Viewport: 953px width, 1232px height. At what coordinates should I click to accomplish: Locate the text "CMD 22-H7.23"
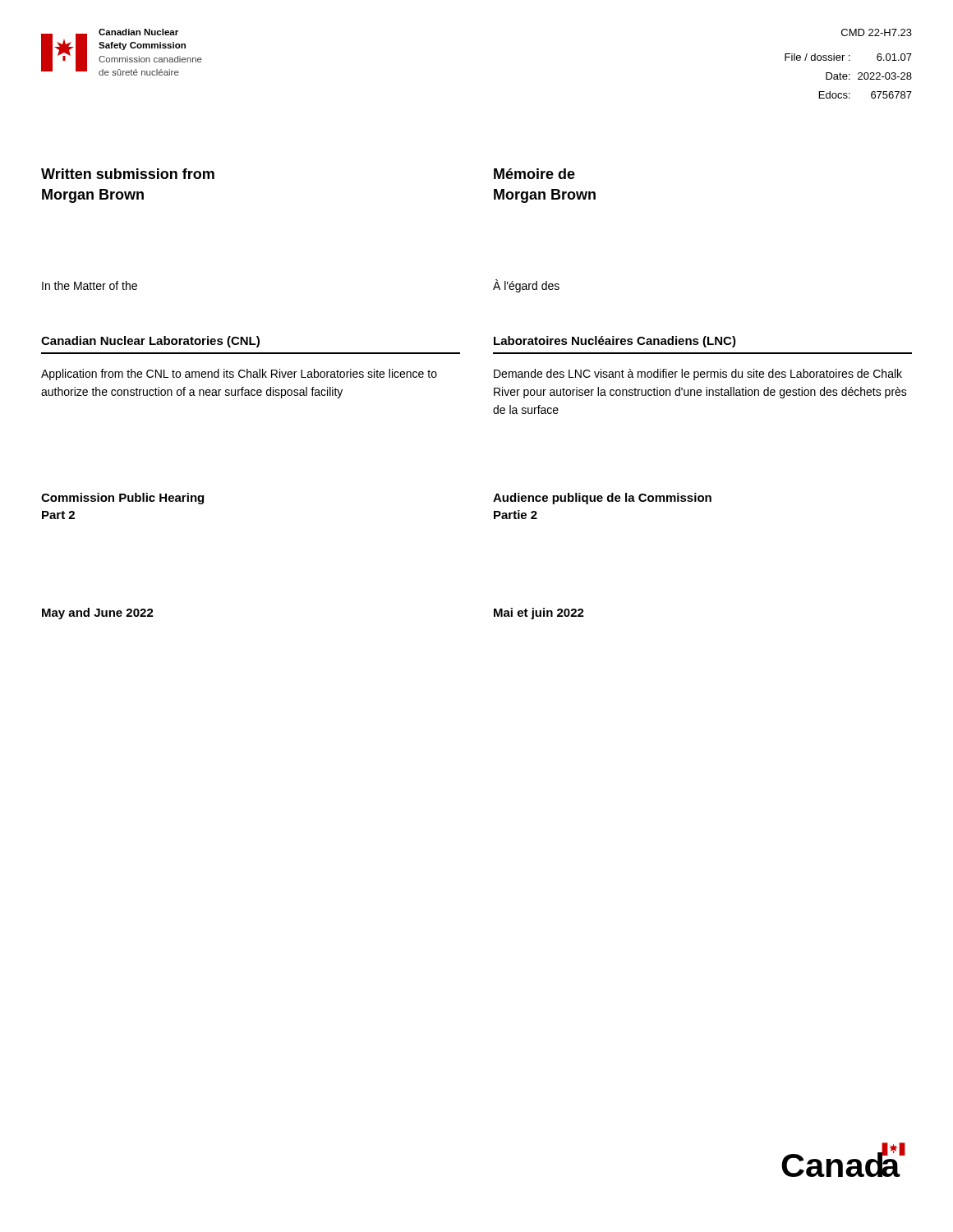876,32
